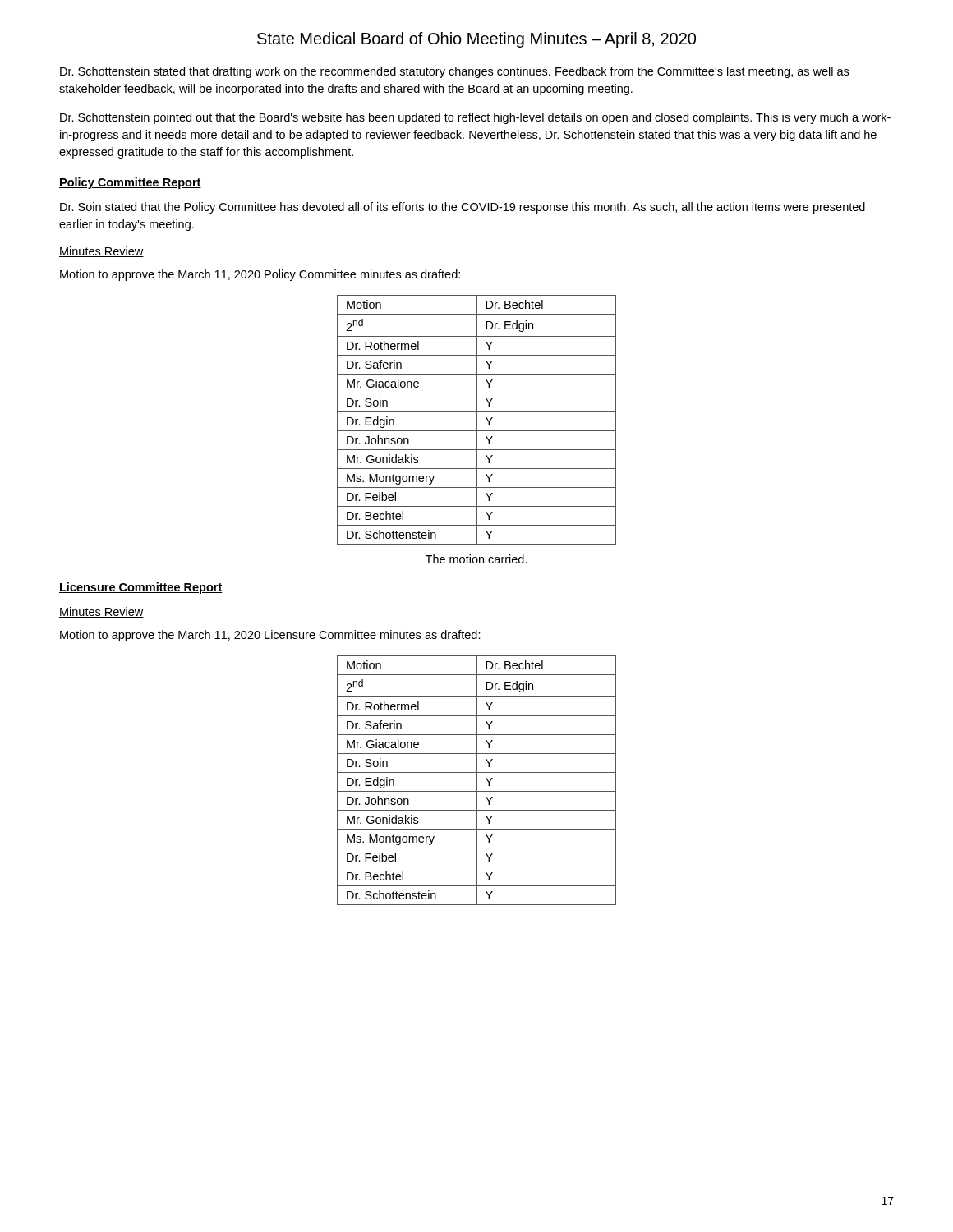Point to the block starting "Dr. Soin stated that the Policy"
This screenshot has height=1232, width=953.
tap(462, 216)
